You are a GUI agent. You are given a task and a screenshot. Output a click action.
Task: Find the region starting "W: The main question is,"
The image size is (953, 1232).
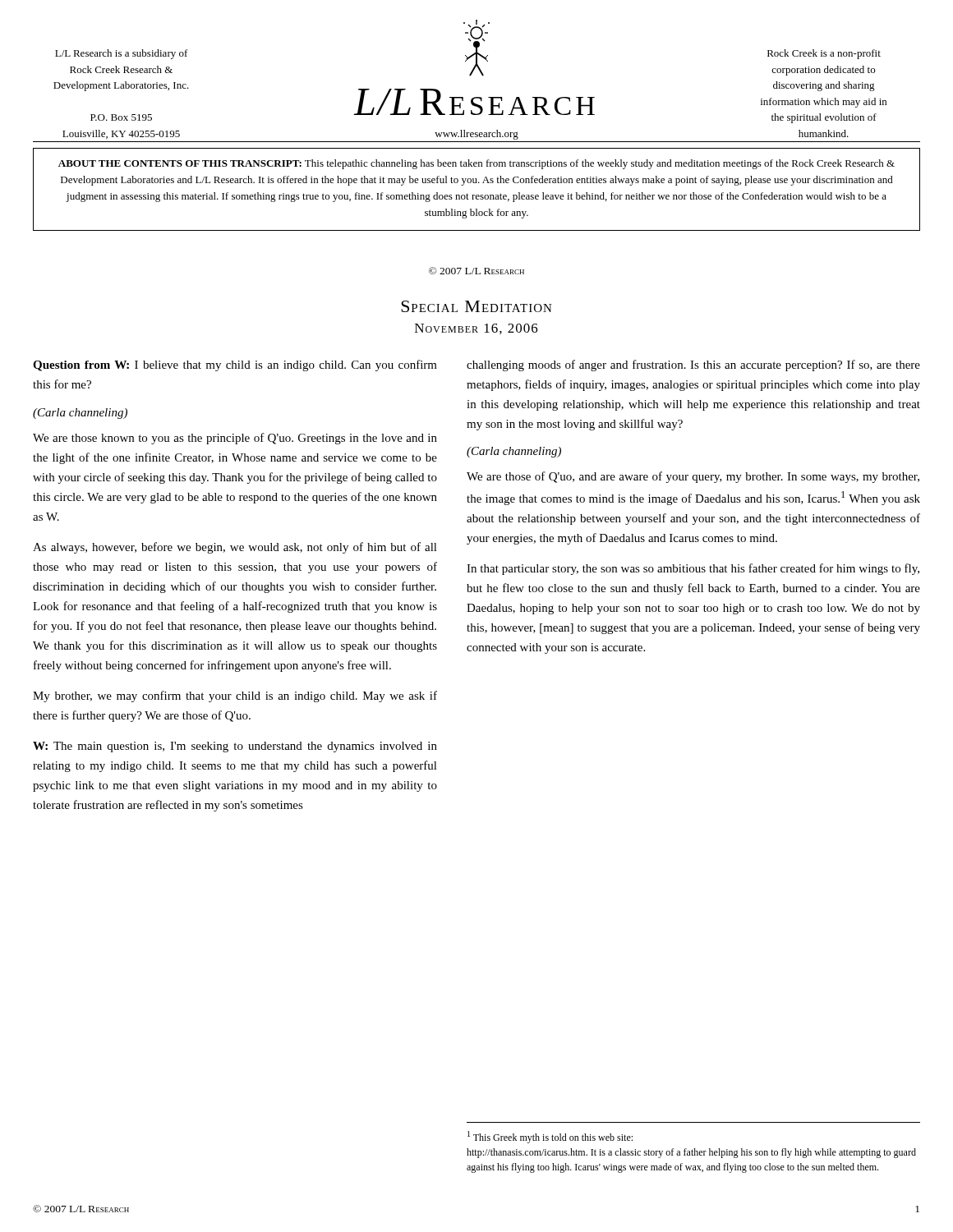(x=235, y=775)
